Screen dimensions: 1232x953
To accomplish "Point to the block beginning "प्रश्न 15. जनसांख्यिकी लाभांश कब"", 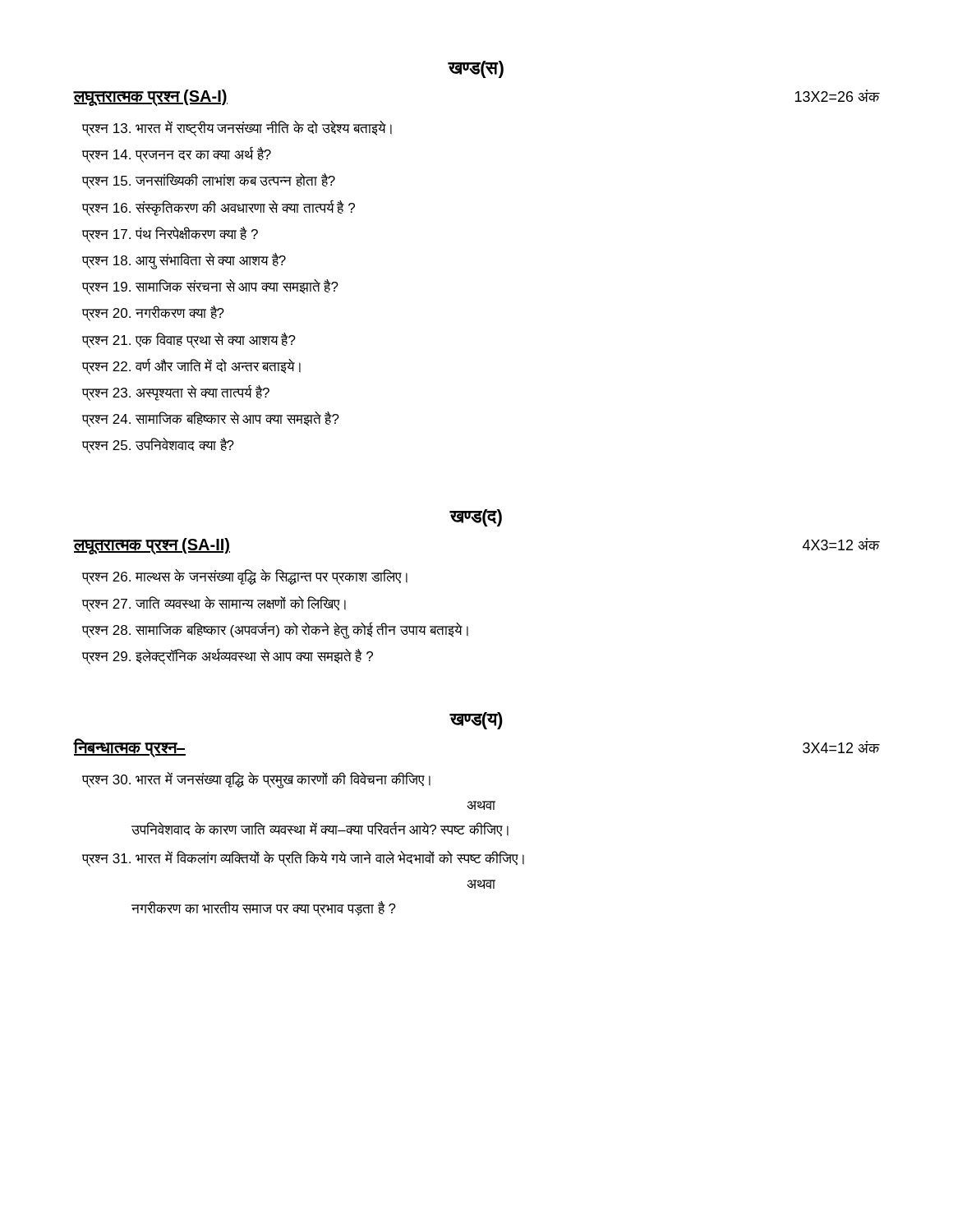I will pyautogui.click(x=209, y=181).
